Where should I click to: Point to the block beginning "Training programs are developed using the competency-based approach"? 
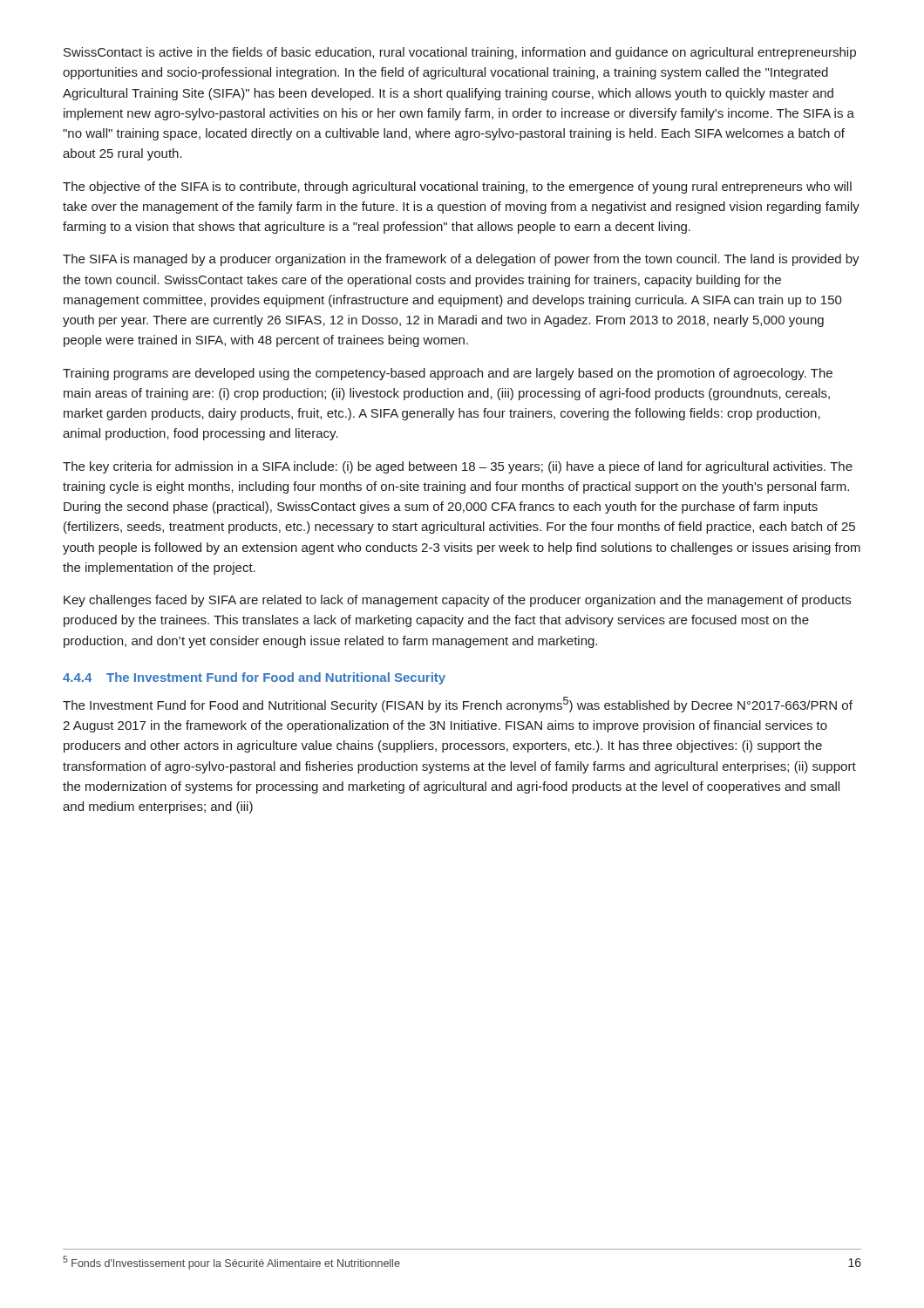pos(448,403)
